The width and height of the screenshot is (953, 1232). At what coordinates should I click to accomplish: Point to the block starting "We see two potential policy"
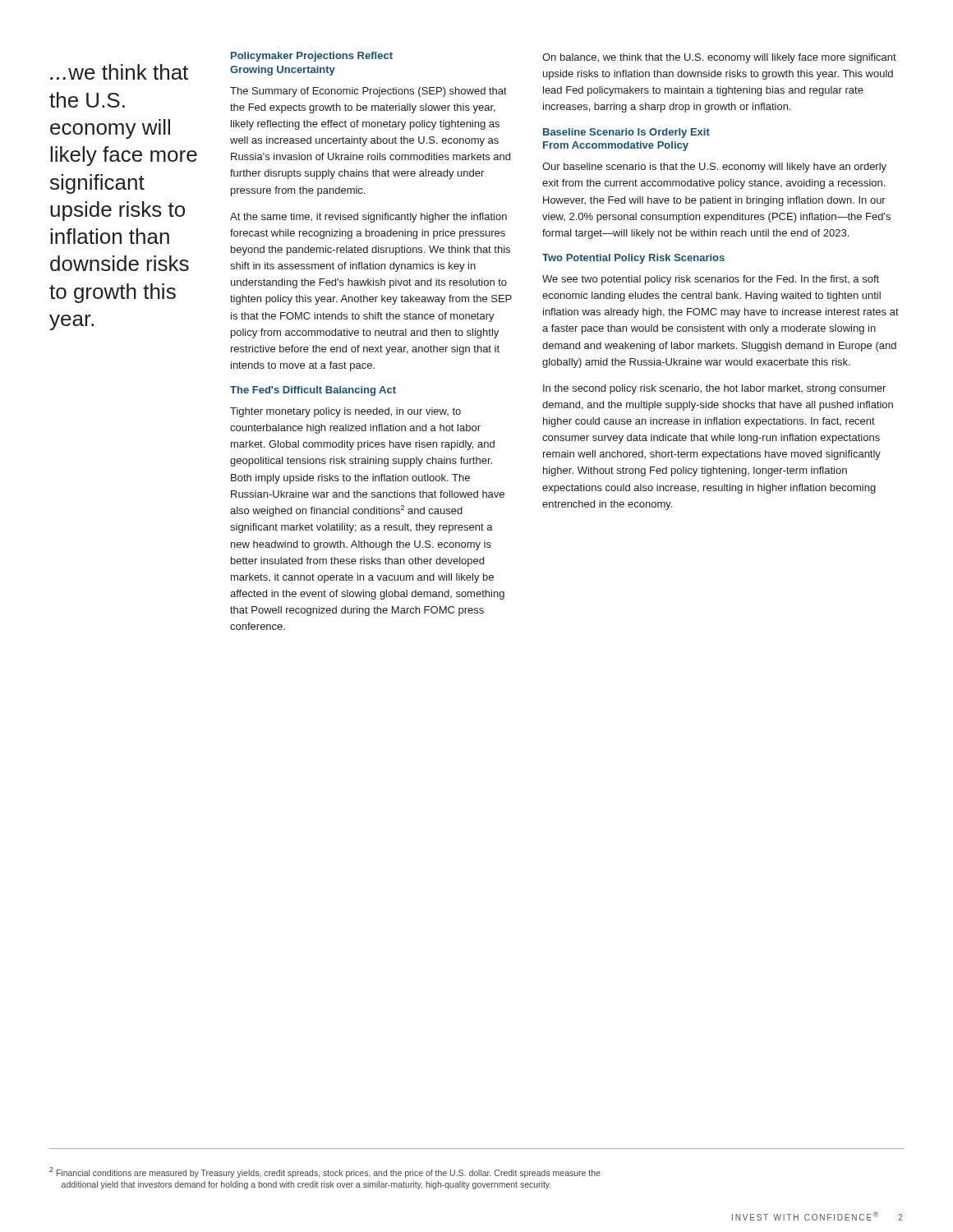point(723,321)
